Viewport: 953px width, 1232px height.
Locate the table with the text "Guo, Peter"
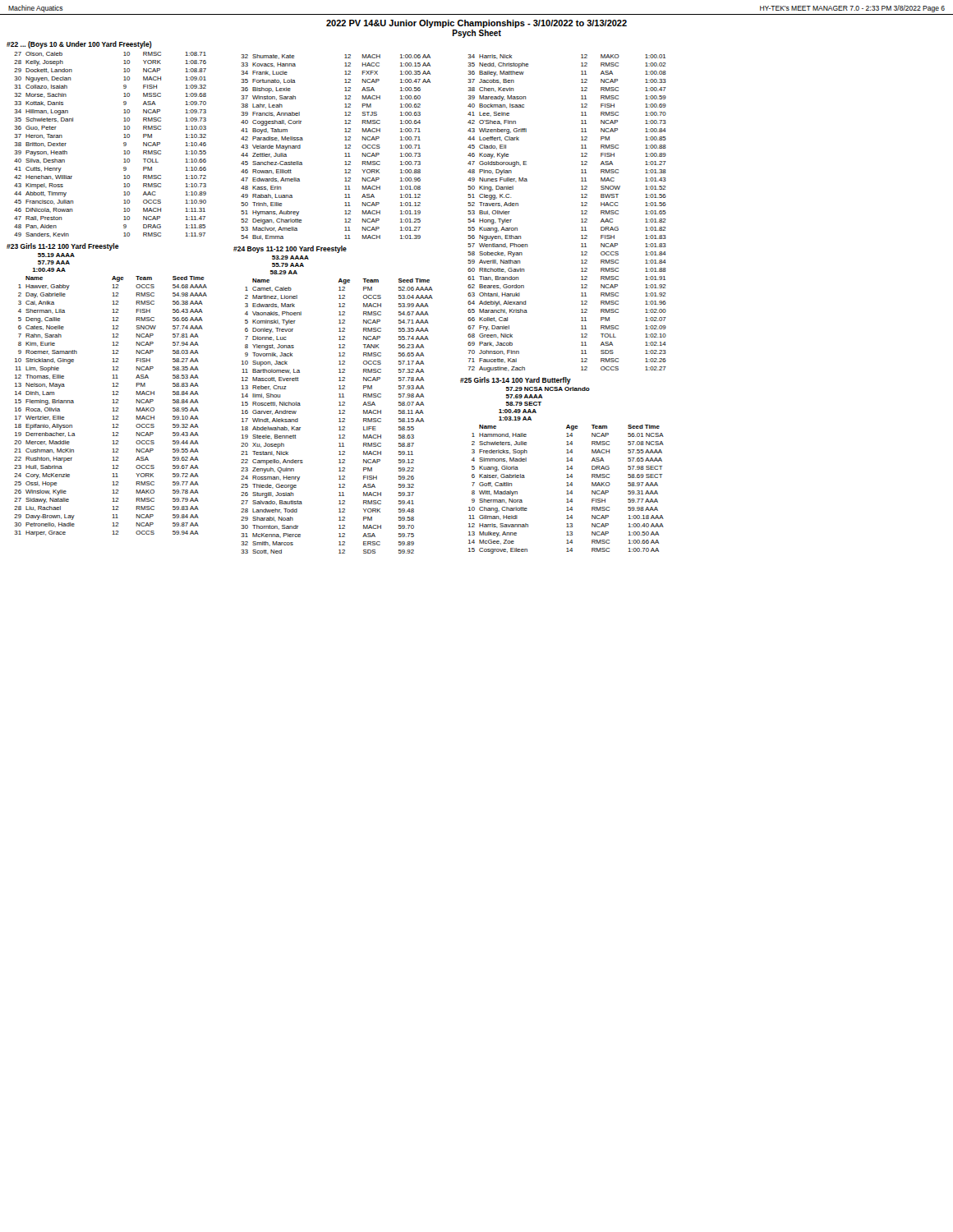tap(118, 144)
